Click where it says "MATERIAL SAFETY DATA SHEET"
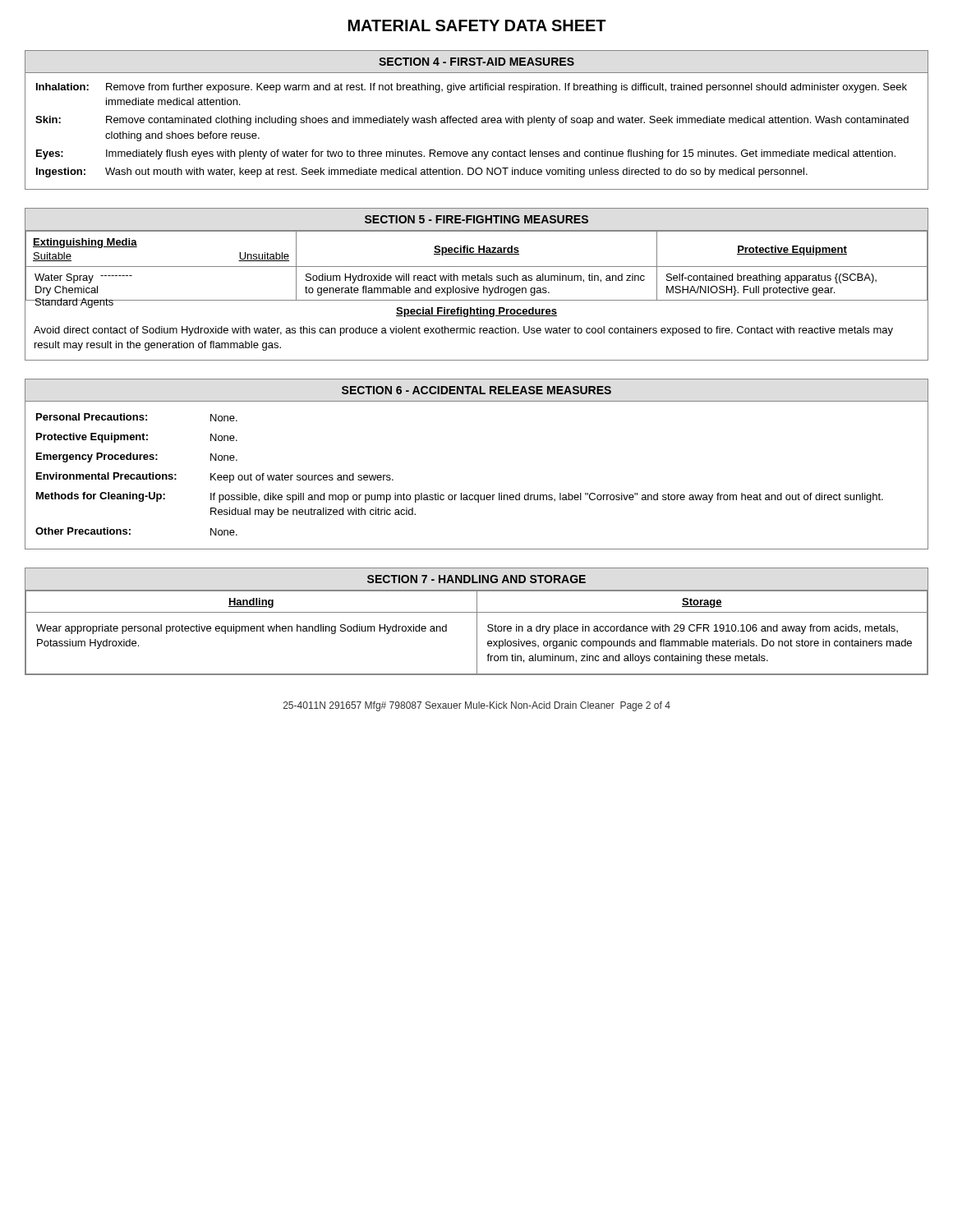Image resolution: width=953 pixels, height=1232 pixels. 476,25
